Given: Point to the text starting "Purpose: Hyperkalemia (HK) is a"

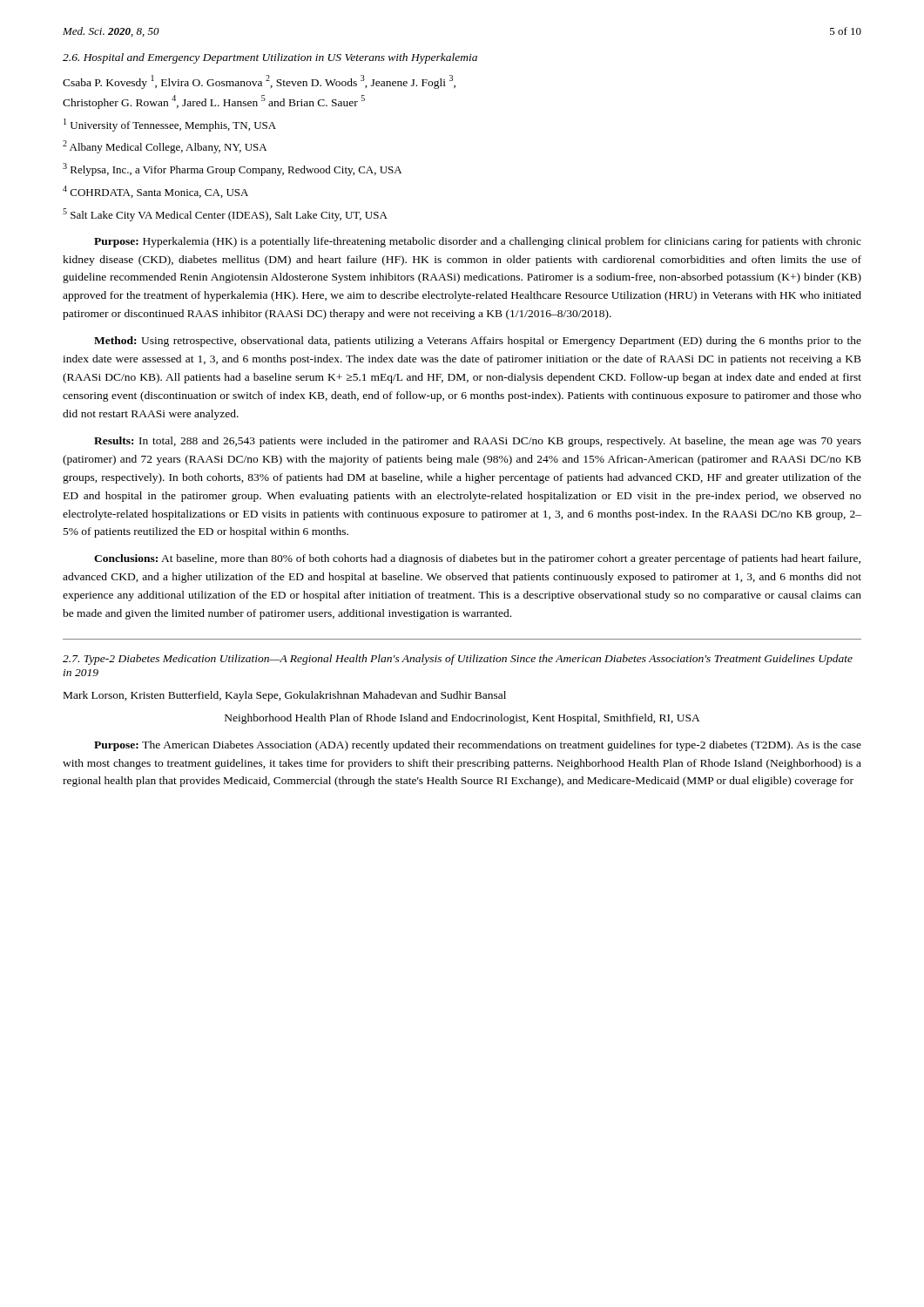Looking at the screenshot, I should pyautogui.click(x=462, y=277).
